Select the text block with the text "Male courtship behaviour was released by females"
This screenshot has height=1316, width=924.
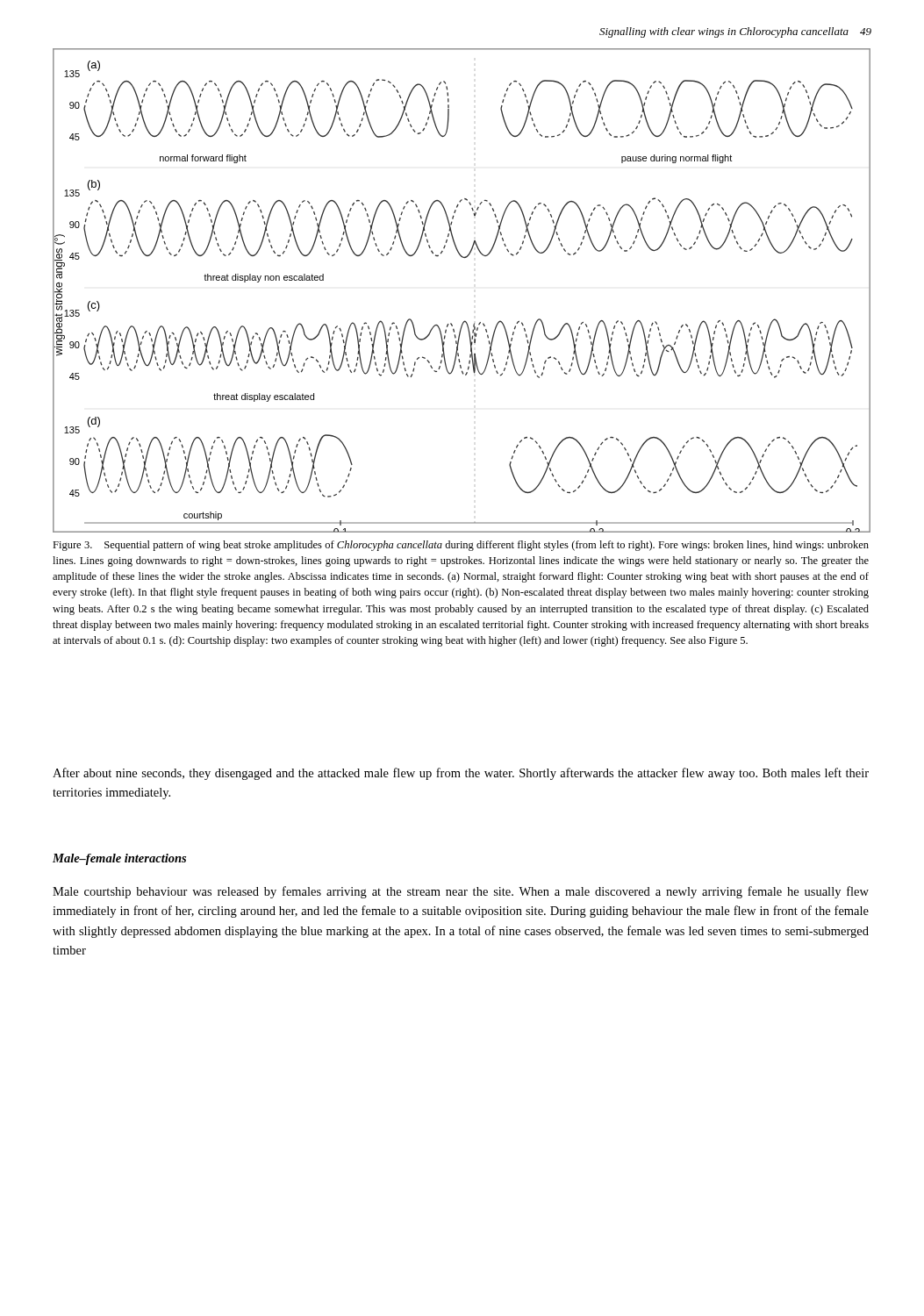tap(461, 921)
